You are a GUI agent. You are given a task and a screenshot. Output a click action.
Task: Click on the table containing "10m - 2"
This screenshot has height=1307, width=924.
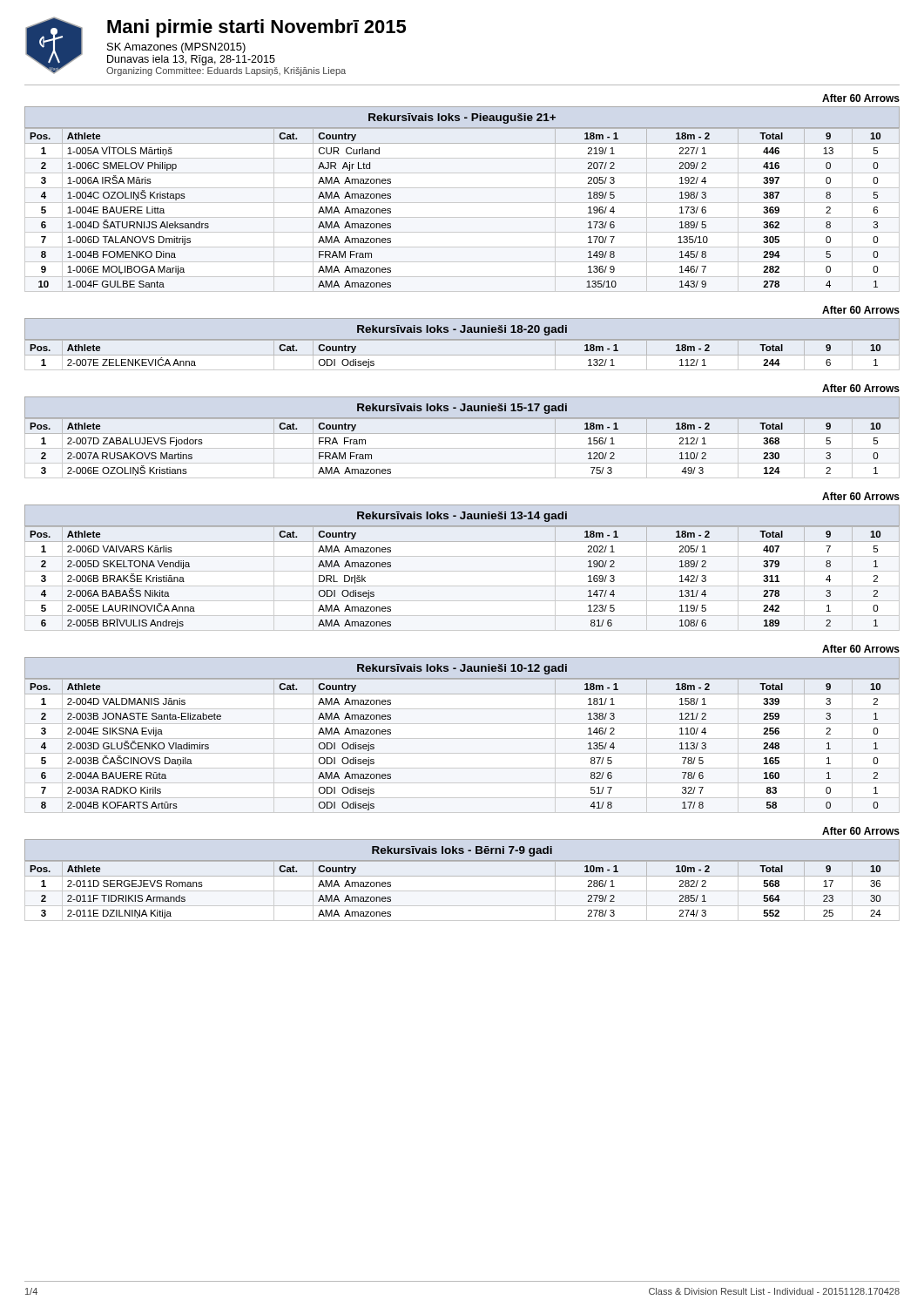462,880
